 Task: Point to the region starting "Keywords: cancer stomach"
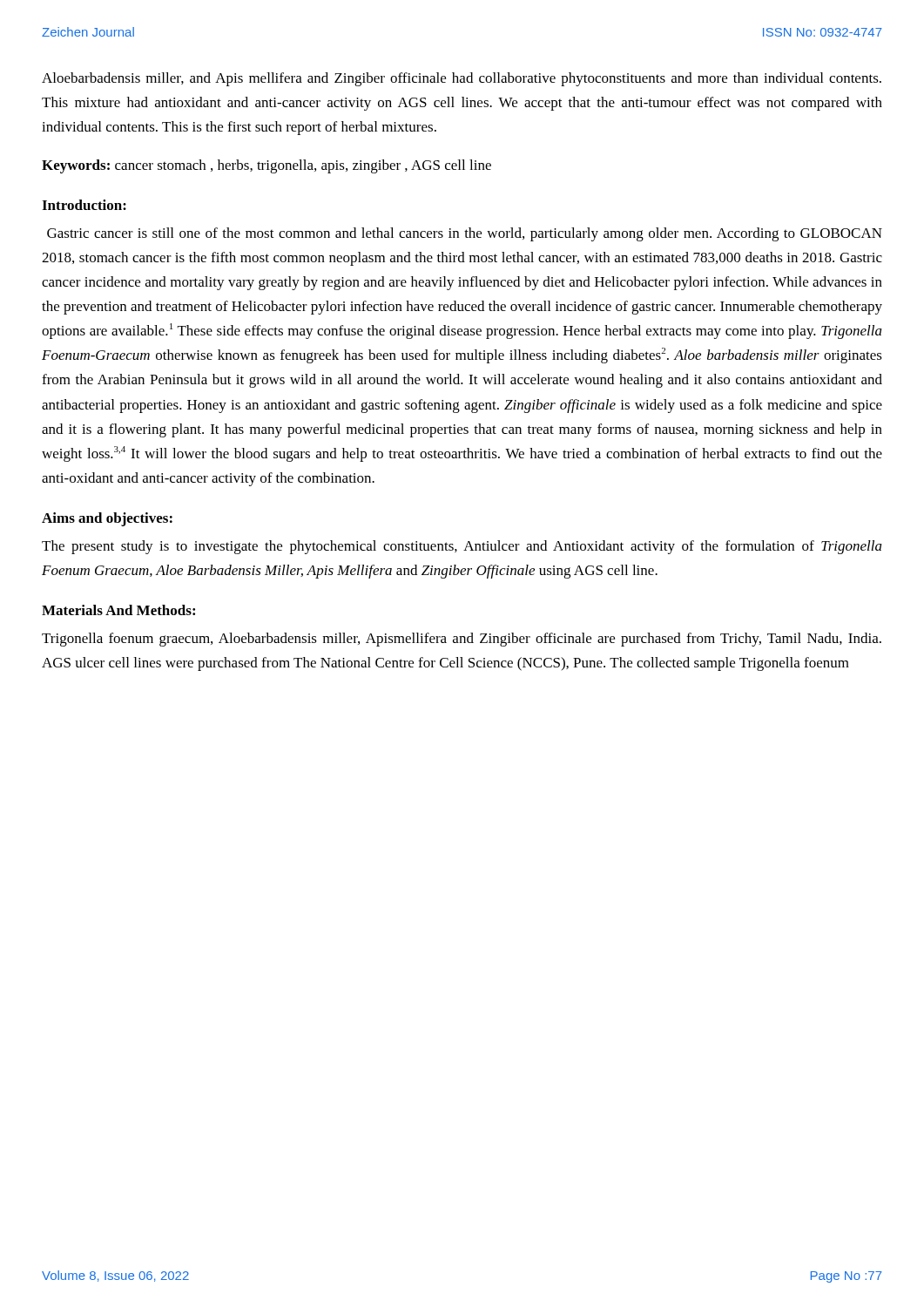267,165
